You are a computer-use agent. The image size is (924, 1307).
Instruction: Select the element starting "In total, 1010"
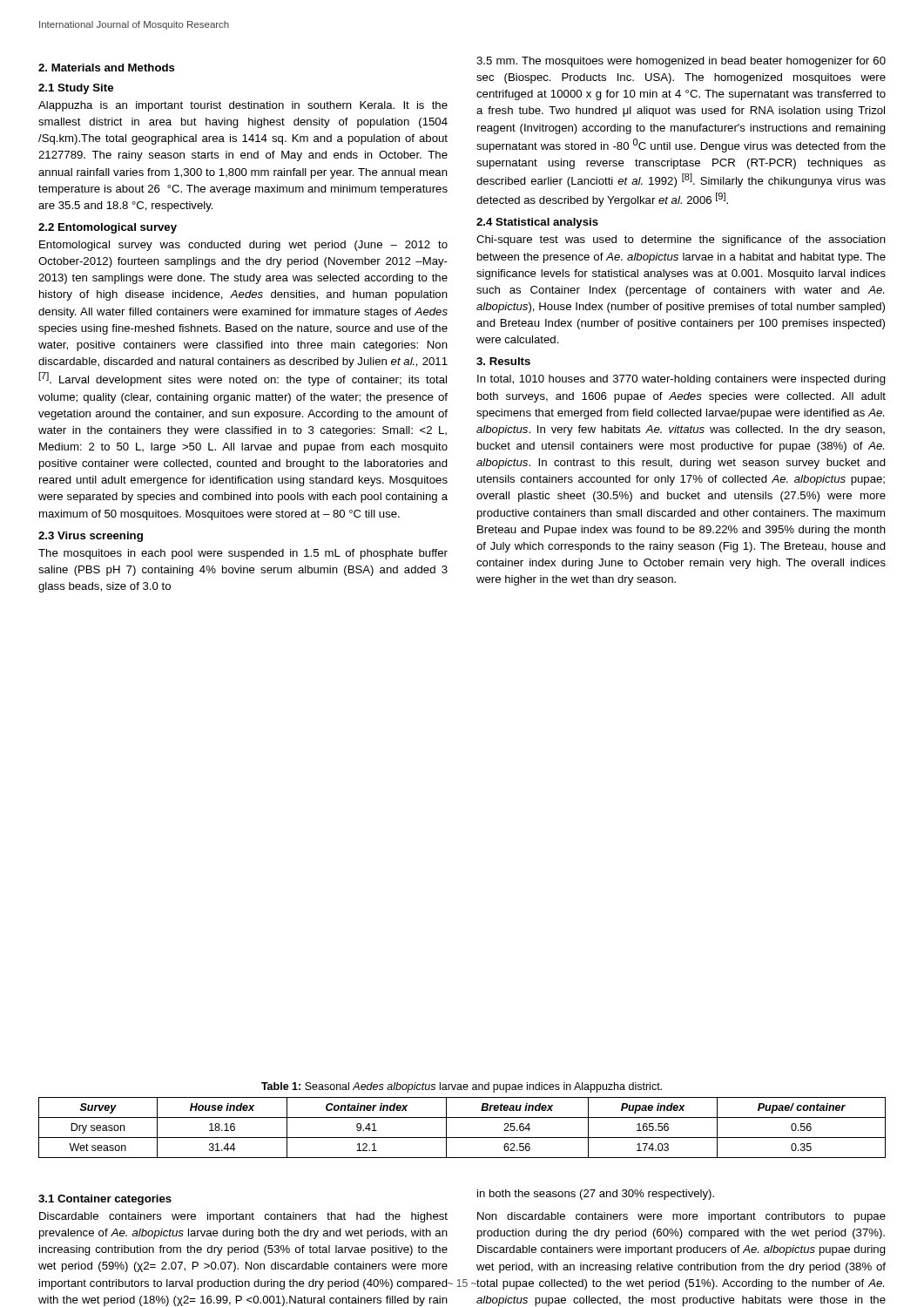coord(681,479)
